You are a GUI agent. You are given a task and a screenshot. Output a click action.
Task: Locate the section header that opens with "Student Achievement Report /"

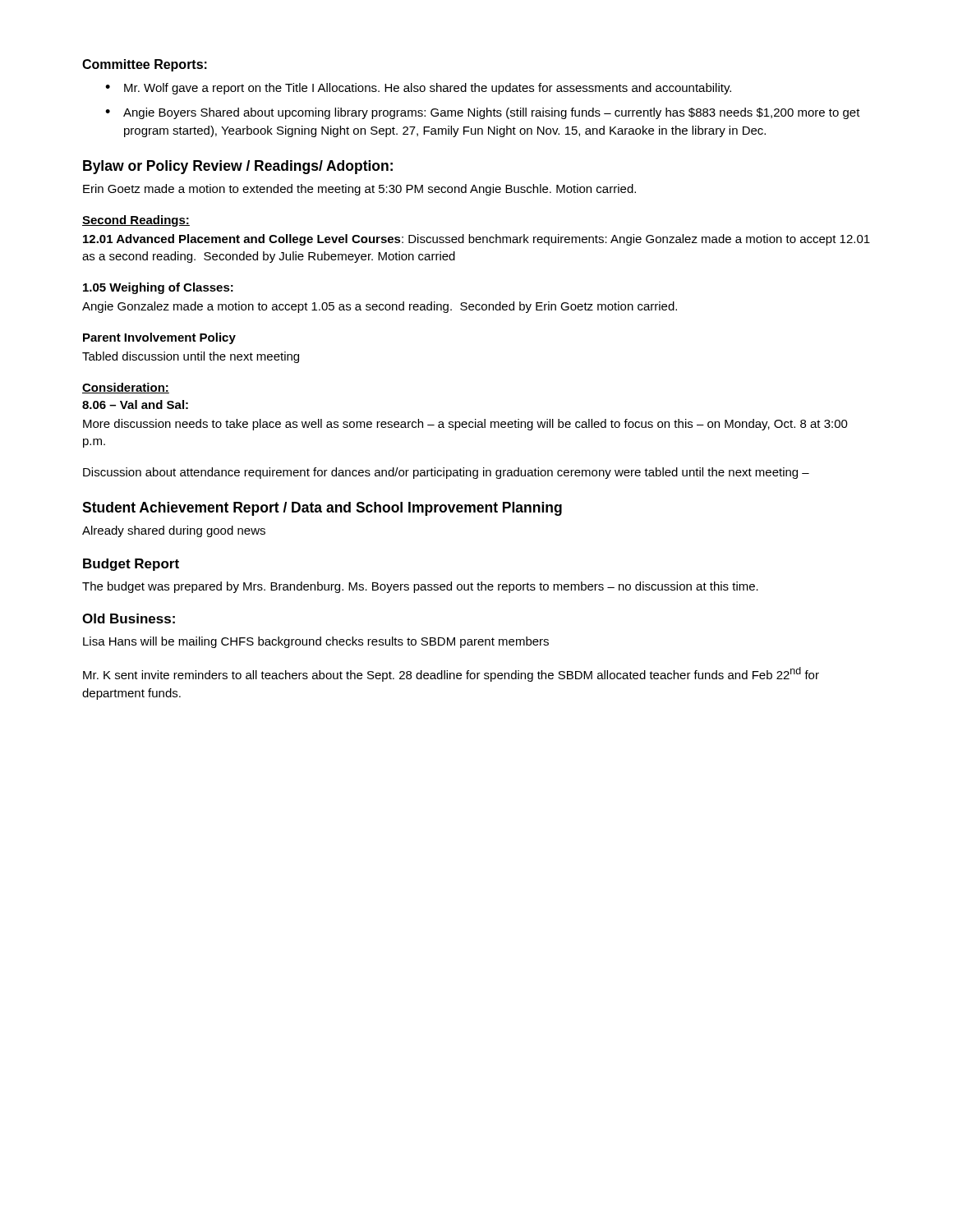point(322,508)
